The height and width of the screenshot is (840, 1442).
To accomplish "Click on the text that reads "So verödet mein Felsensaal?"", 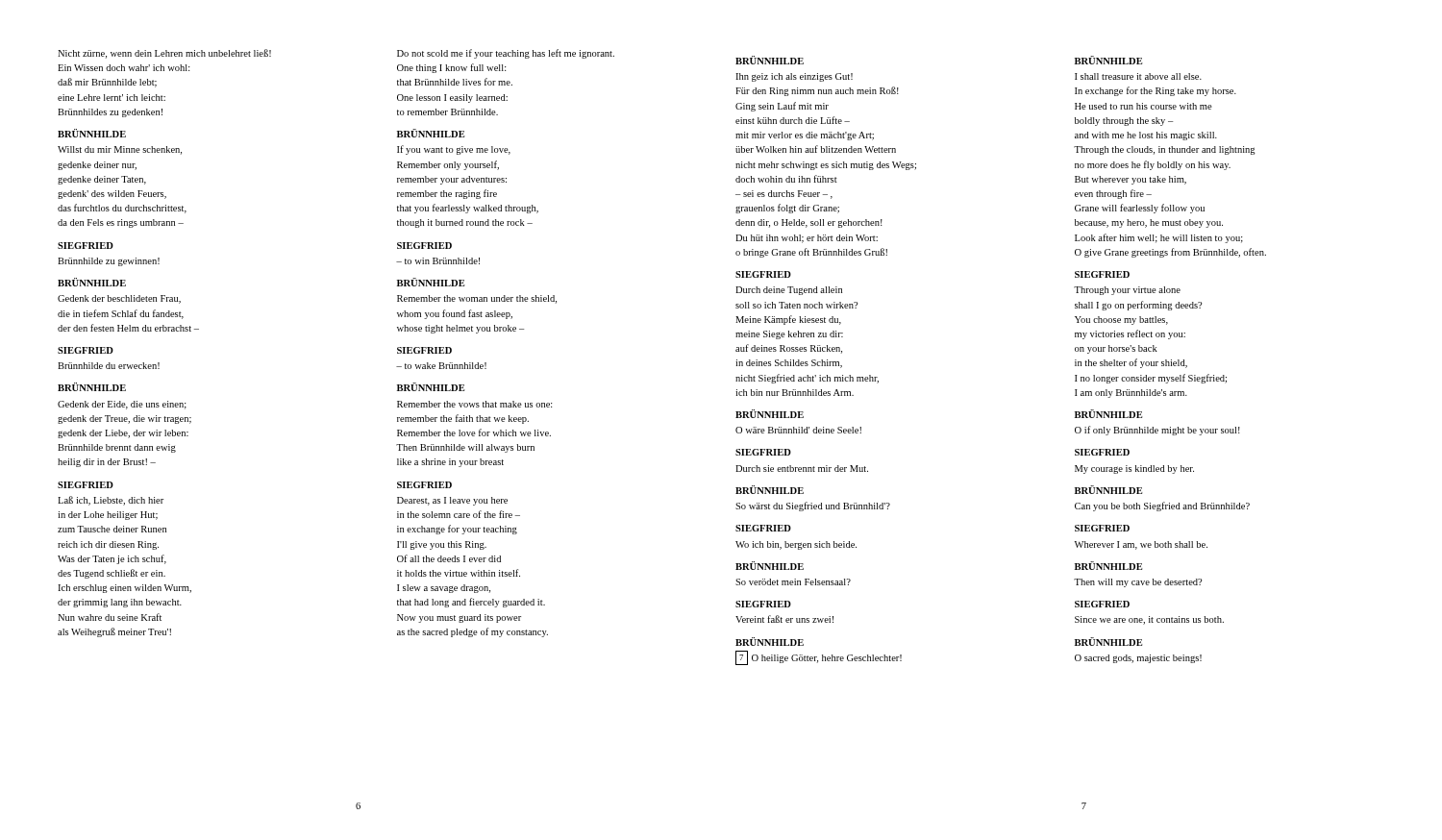I will (x=793, y=582).
